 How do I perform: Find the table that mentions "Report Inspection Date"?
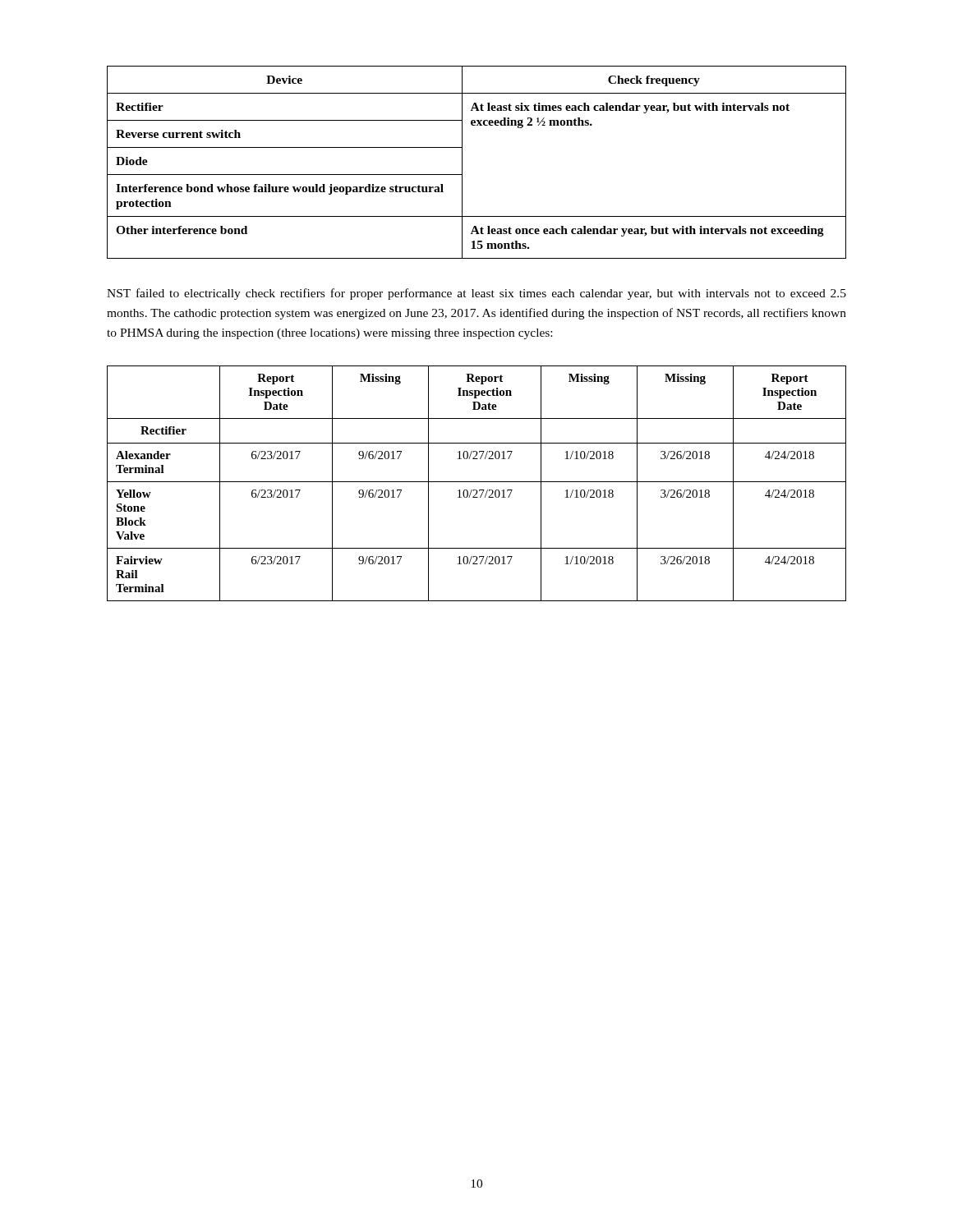476,483
